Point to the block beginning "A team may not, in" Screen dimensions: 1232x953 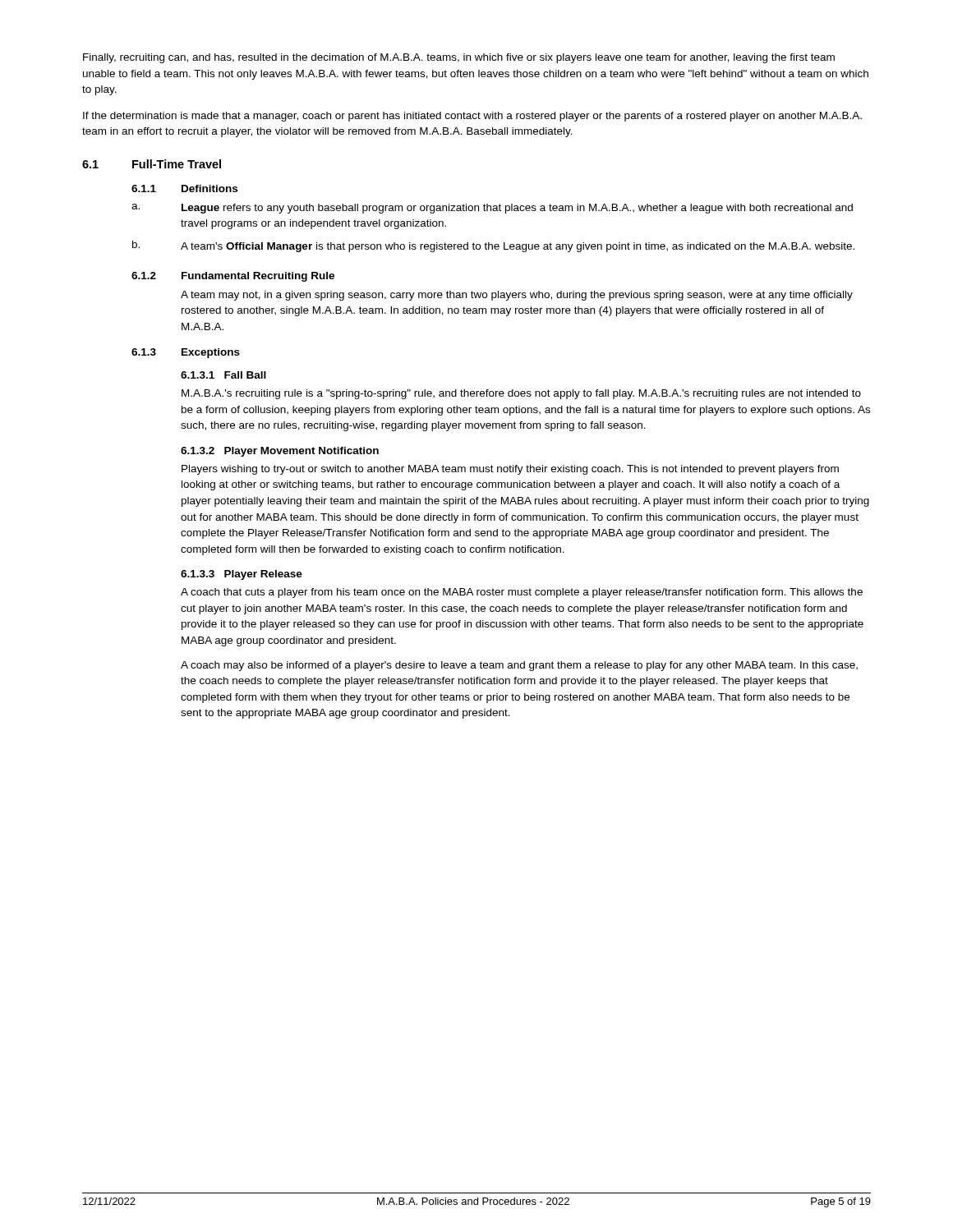coord(517,310)
